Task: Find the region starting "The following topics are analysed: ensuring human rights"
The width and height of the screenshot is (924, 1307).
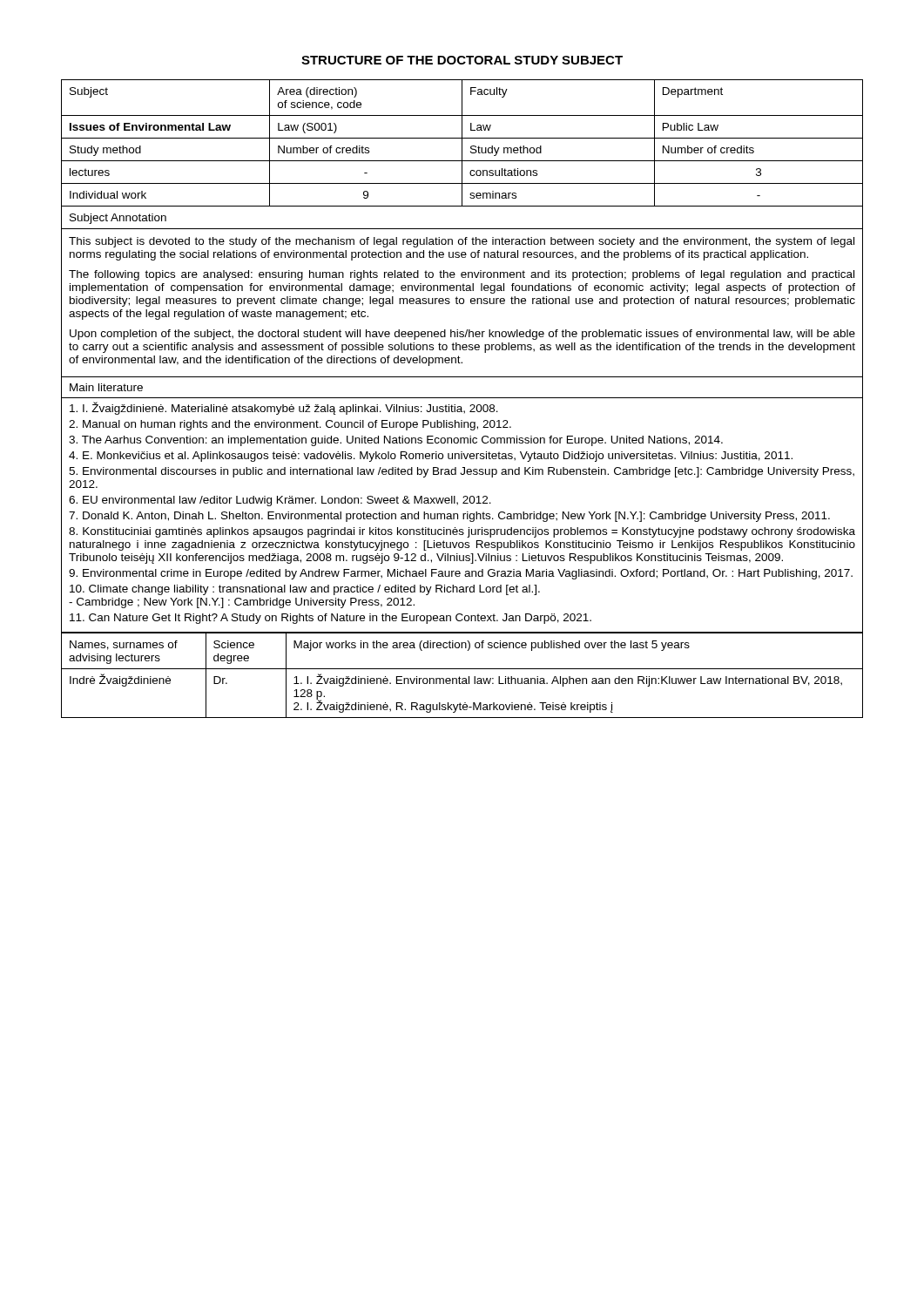Action: [x=462, y=294]
